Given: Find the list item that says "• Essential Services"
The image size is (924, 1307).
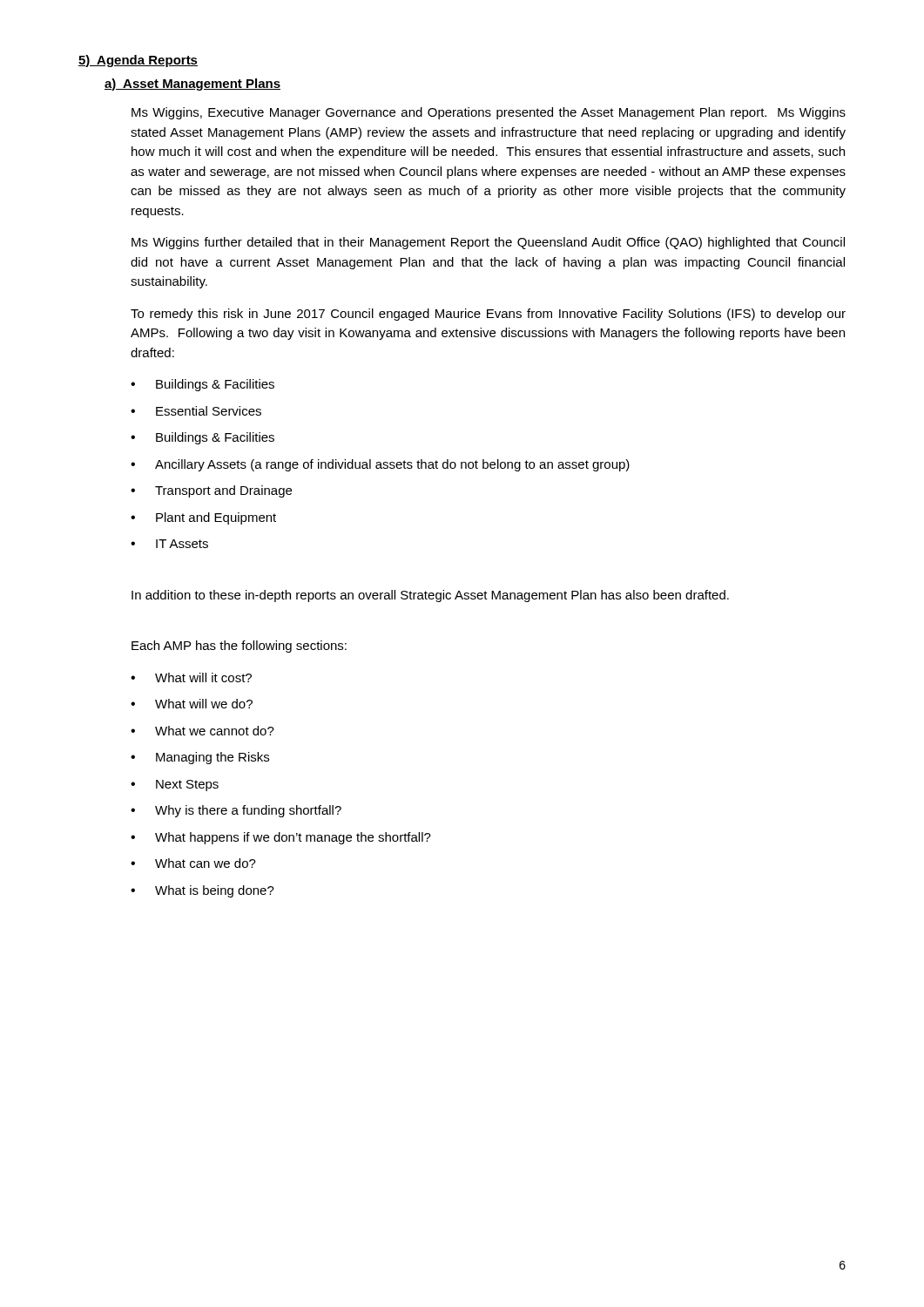Looking at the screenshot, I should click(x=196, y=411).
